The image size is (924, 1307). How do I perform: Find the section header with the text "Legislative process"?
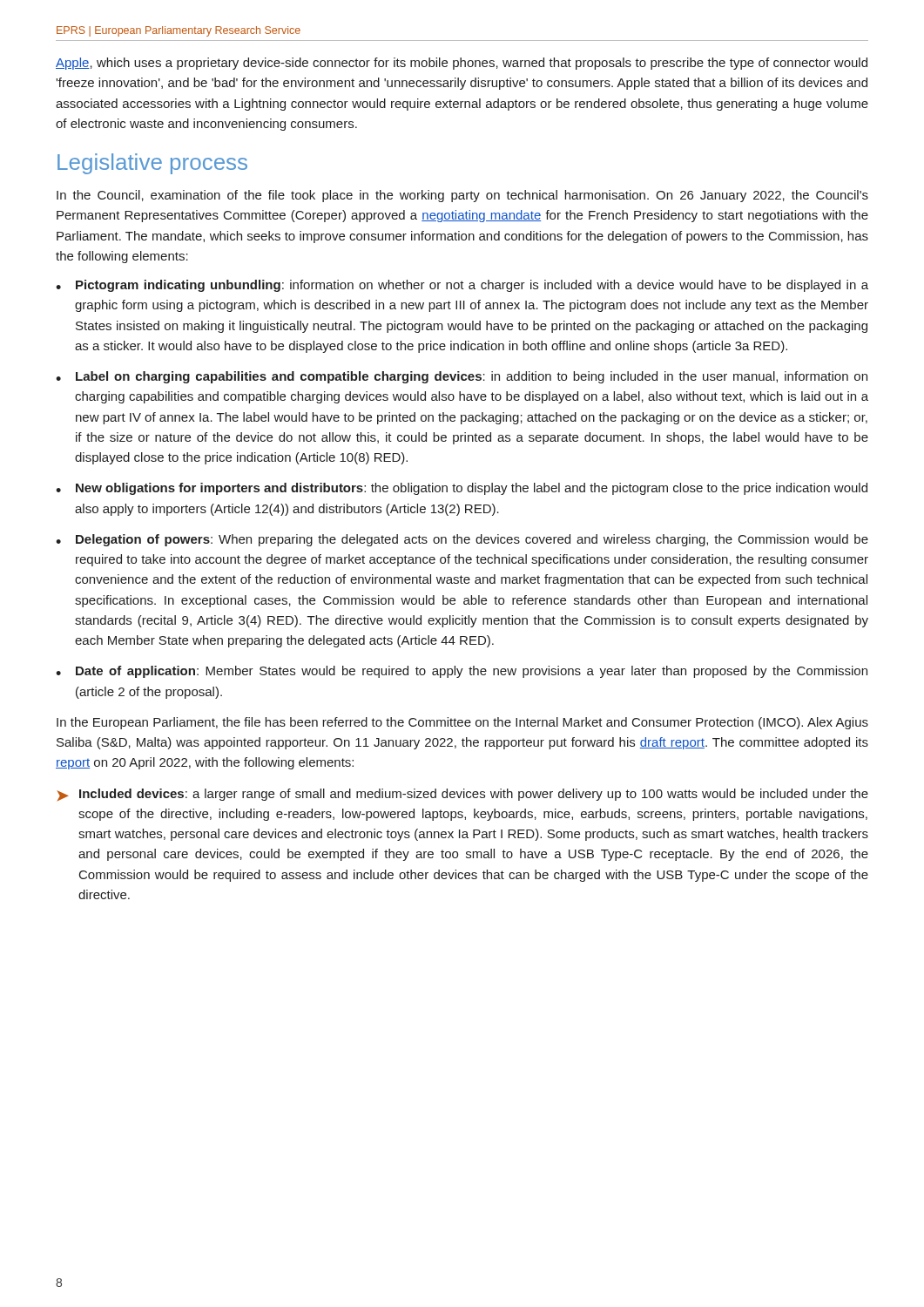152,162
